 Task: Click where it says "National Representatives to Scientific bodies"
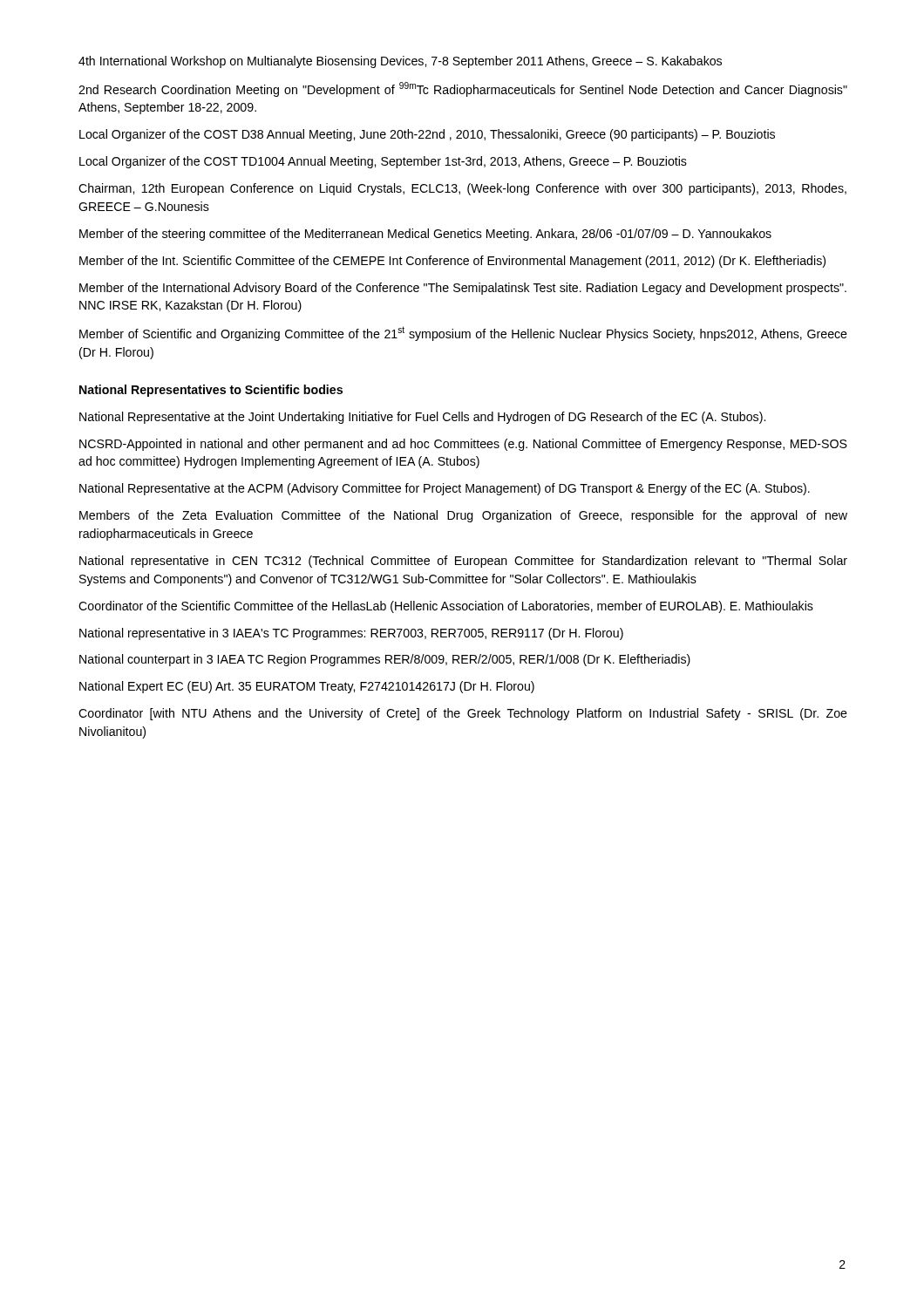[x=211, y=390]
